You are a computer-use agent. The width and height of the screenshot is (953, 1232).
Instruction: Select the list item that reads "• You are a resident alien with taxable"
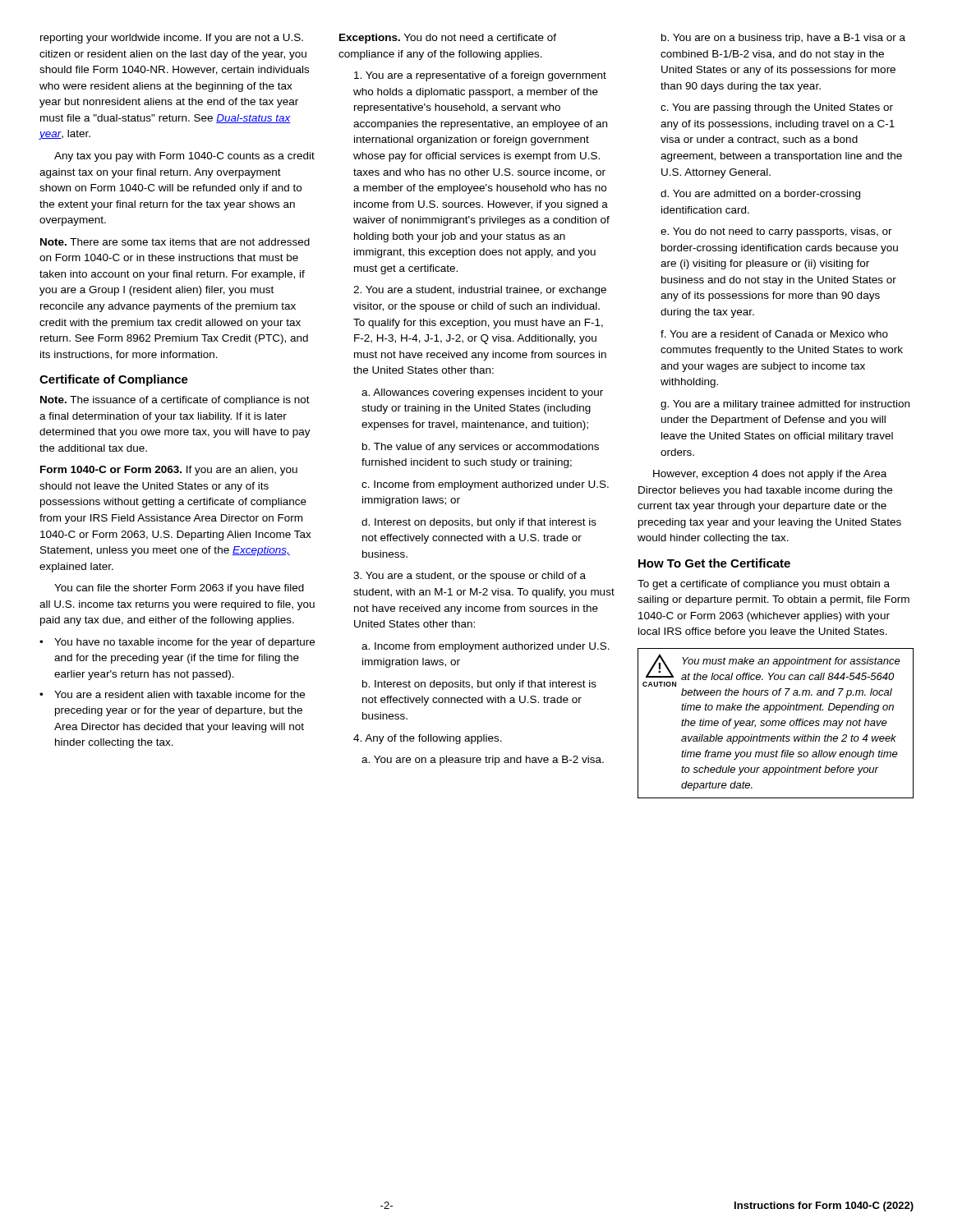(177, 718)
